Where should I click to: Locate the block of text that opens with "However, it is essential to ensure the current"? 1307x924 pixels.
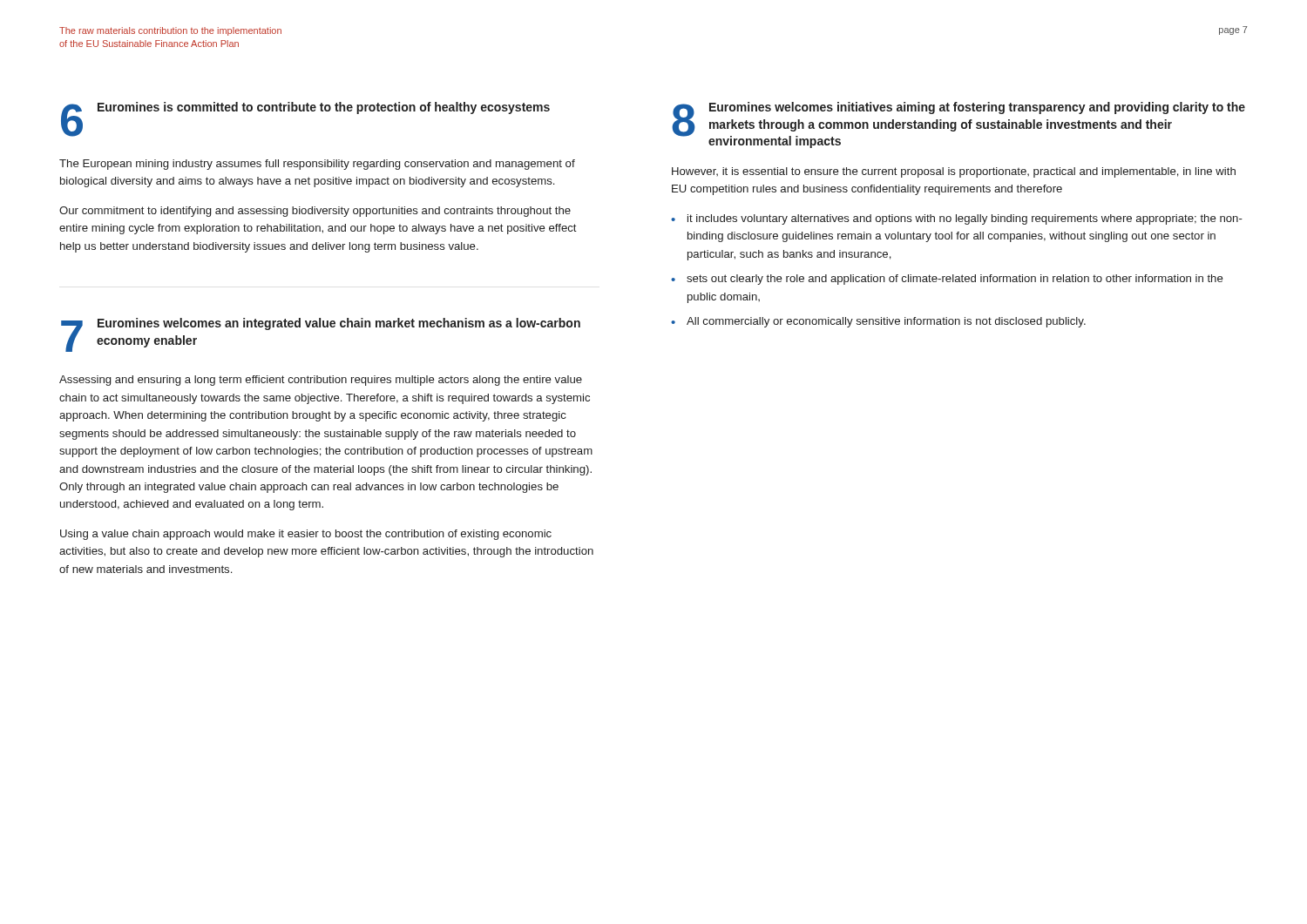[x=954, y=180]
